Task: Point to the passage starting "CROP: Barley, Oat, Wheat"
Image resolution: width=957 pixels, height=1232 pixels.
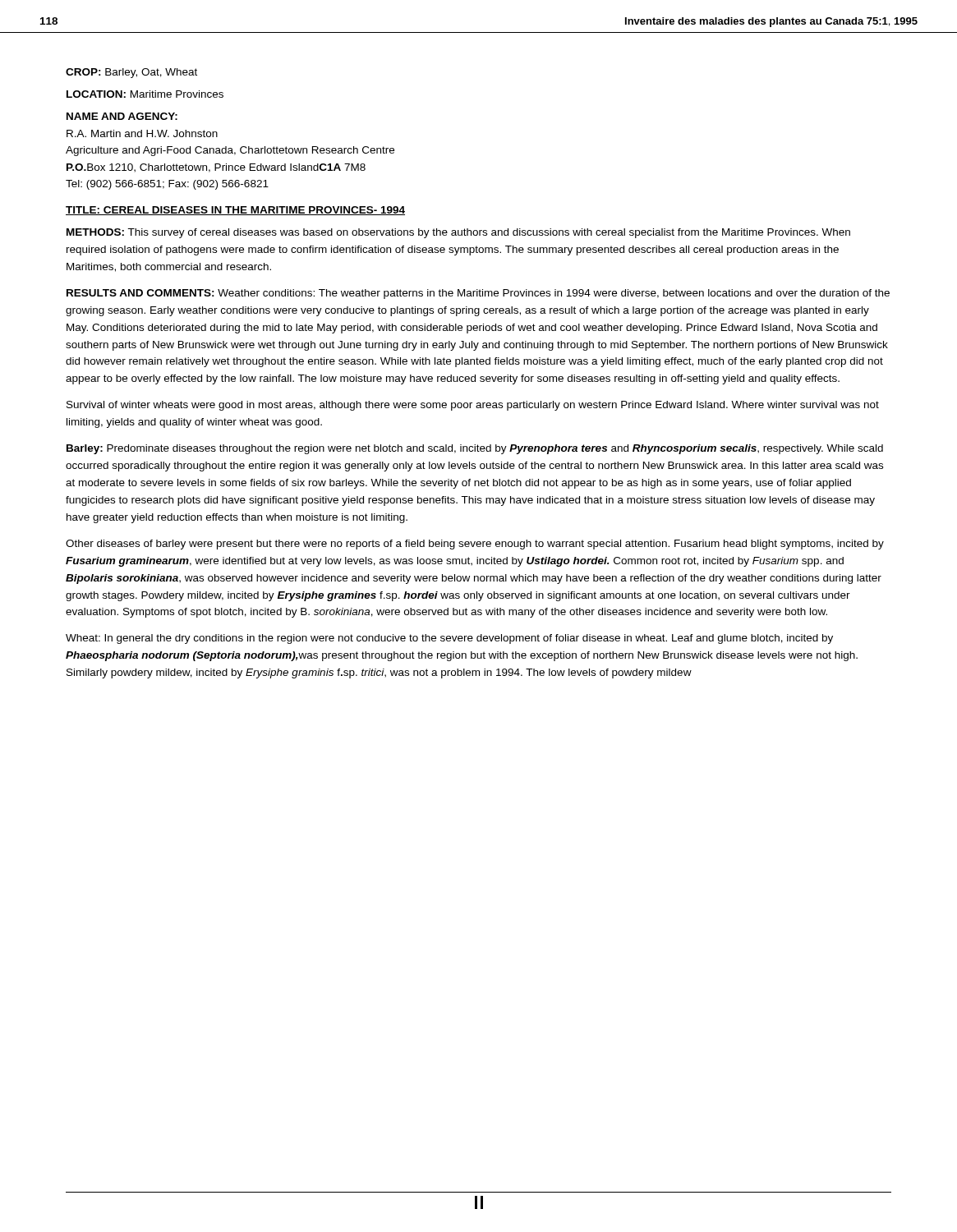Action: (x=132, y=72)
